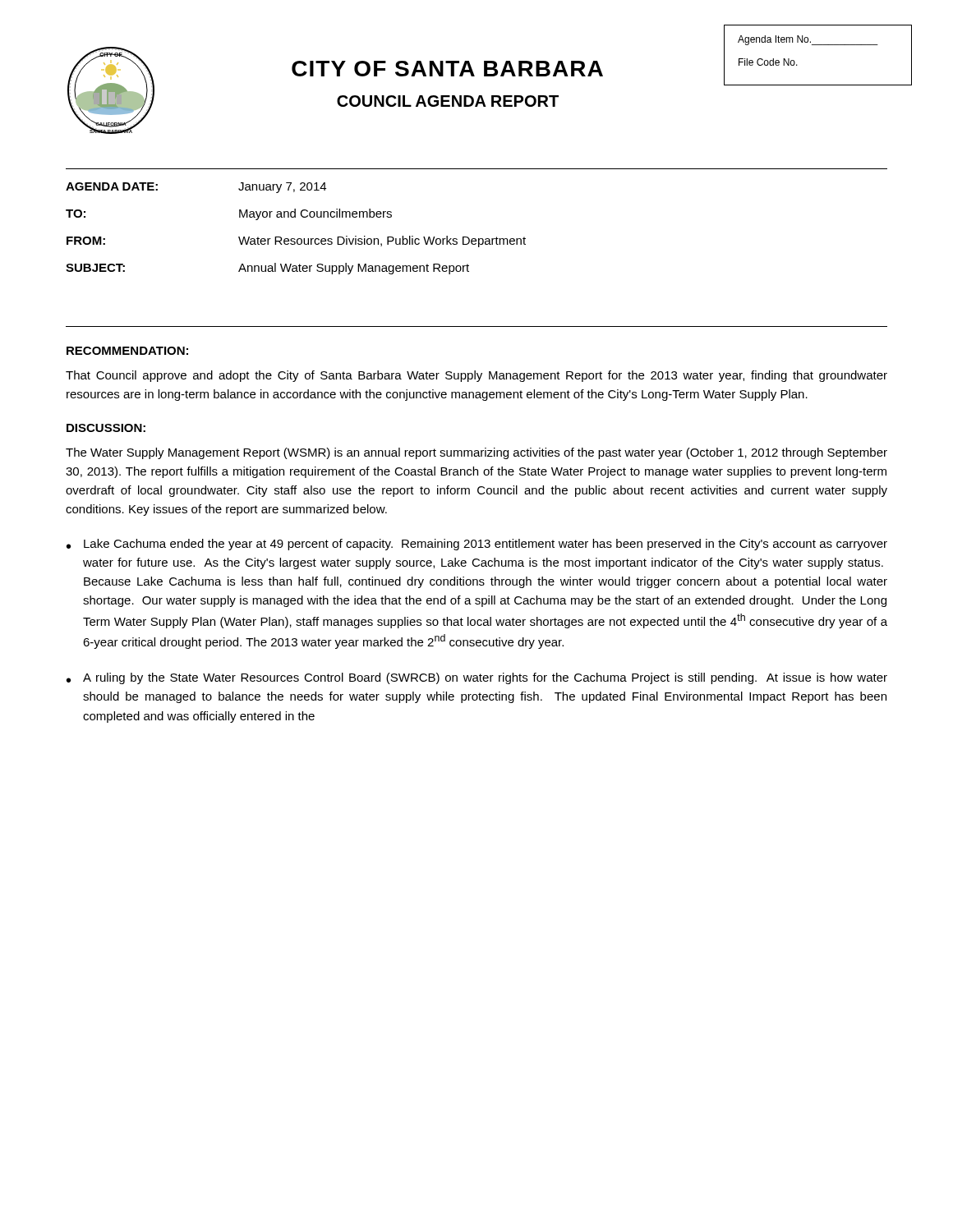Find the block starting "CITY OF SANTA BARBARA"

pyautogui.click(x=448, y=69)
